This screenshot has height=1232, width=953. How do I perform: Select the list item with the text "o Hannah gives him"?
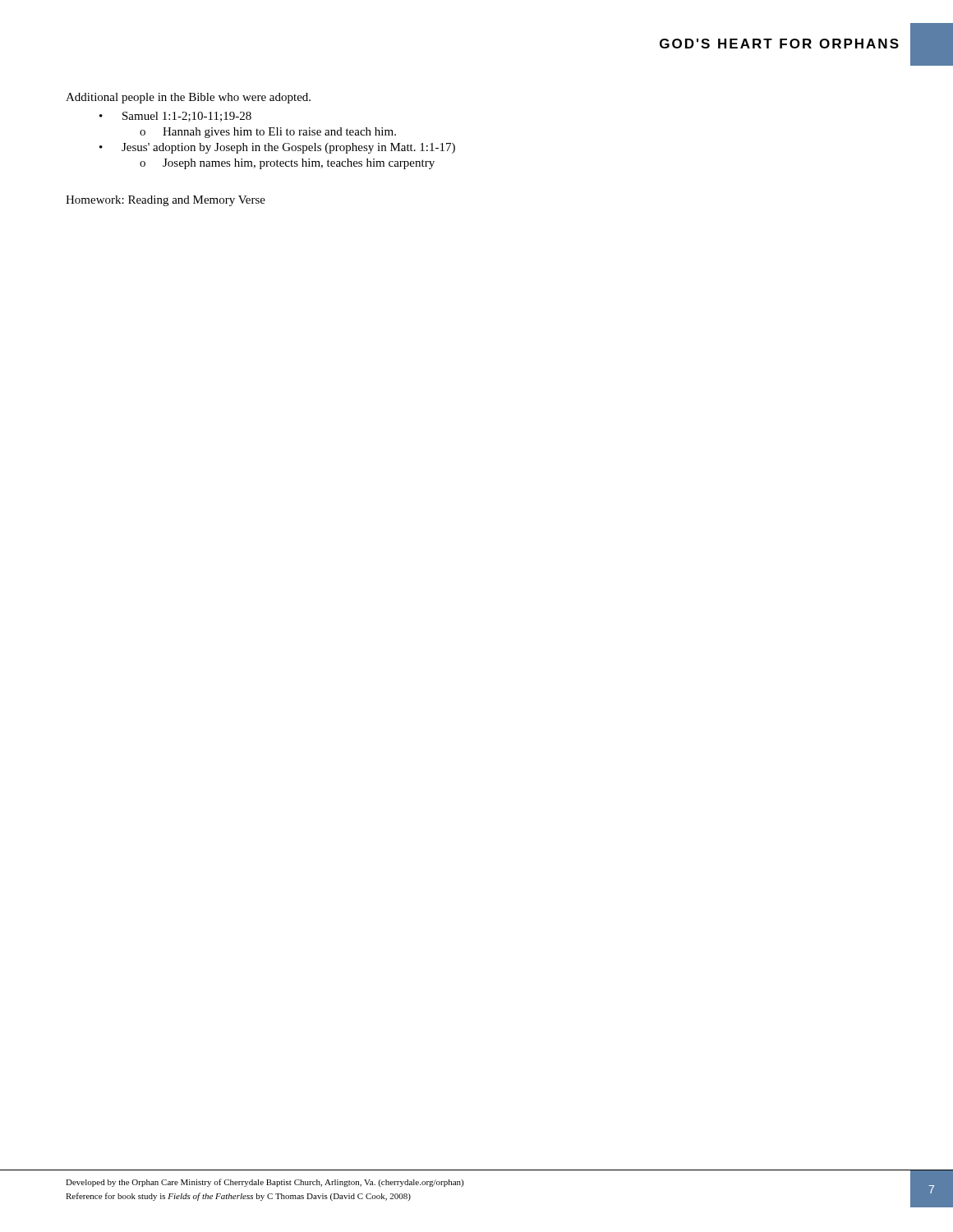[x=268, y=132]
